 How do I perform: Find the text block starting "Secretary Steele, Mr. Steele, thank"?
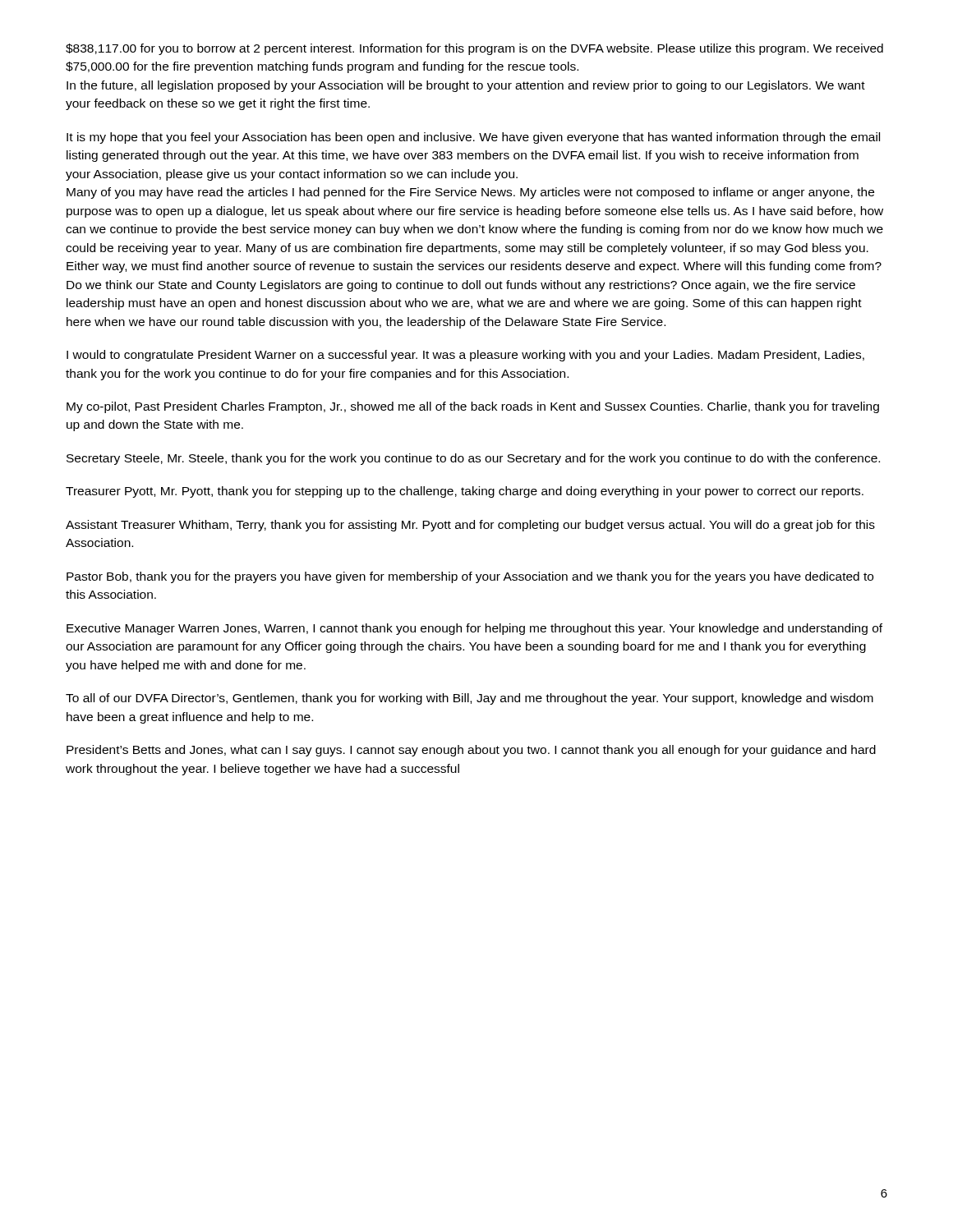(x=473, y=458)
